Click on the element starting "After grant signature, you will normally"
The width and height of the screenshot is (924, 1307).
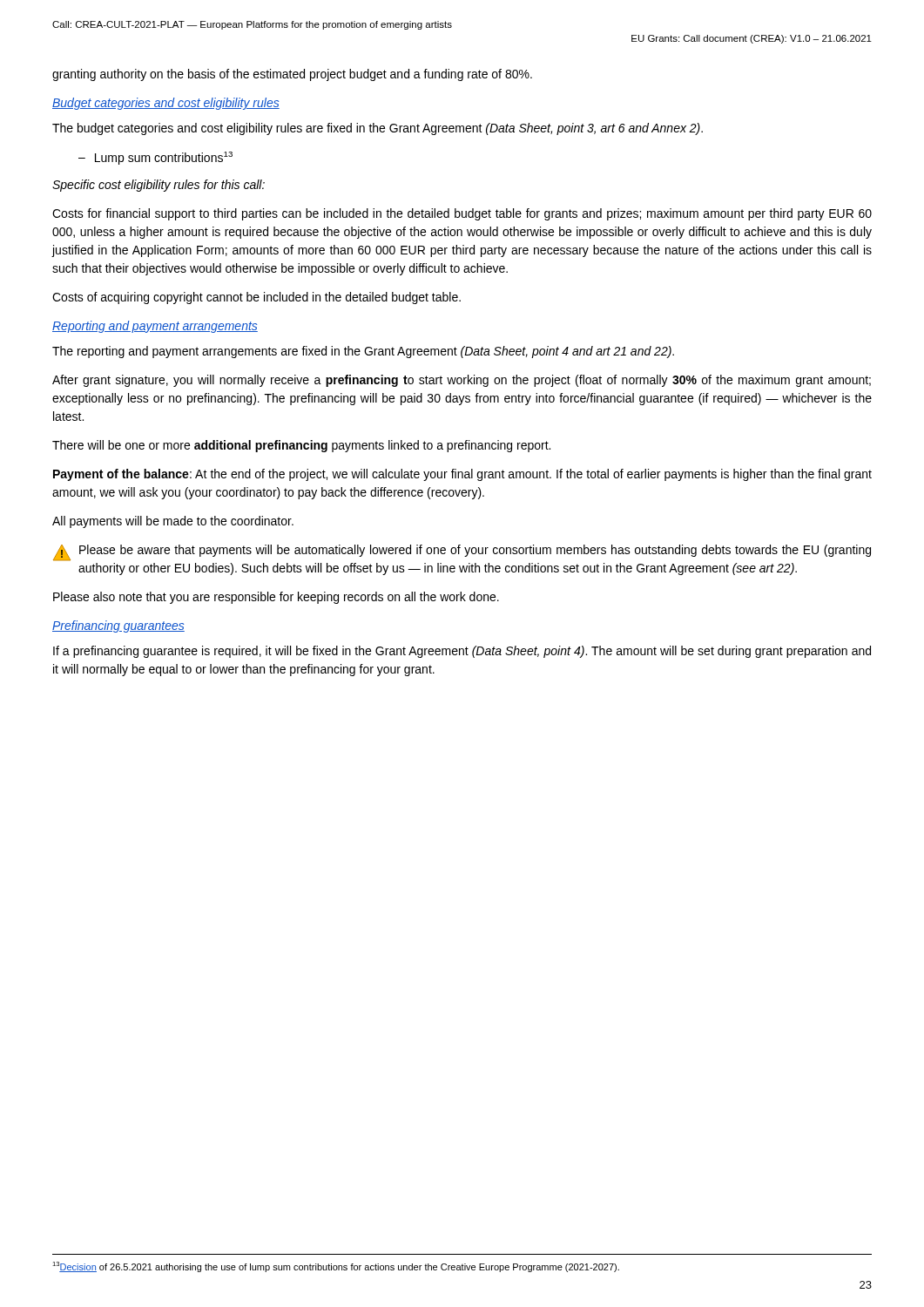pyautogui.click(x=462, y=398)
